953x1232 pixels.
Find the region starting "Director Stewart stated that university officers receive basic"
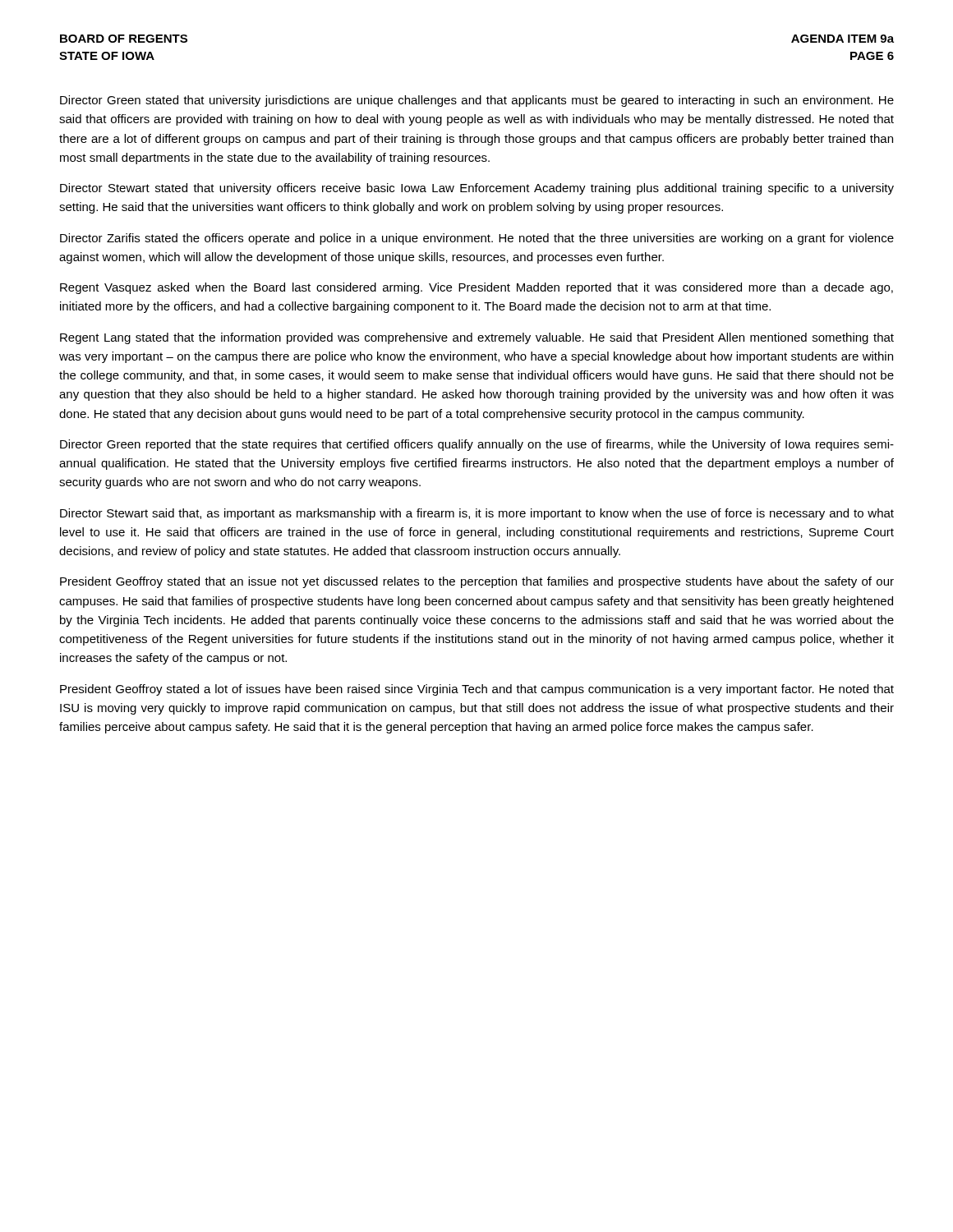pyautogui.click(x=476, y=197)
